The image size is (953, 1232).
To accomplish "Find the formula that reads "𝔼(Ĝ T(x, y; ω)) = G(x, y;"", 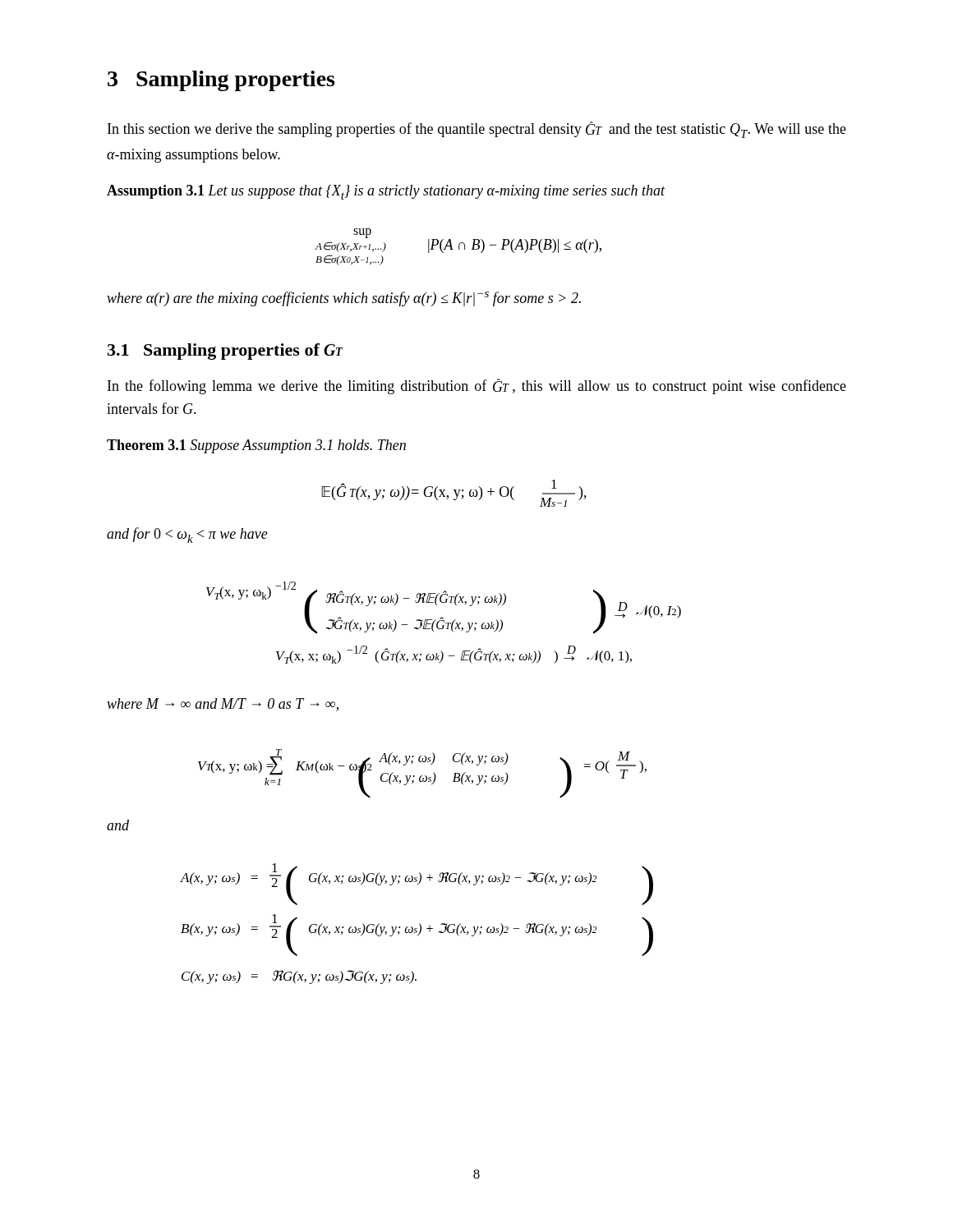I will 476,491.
